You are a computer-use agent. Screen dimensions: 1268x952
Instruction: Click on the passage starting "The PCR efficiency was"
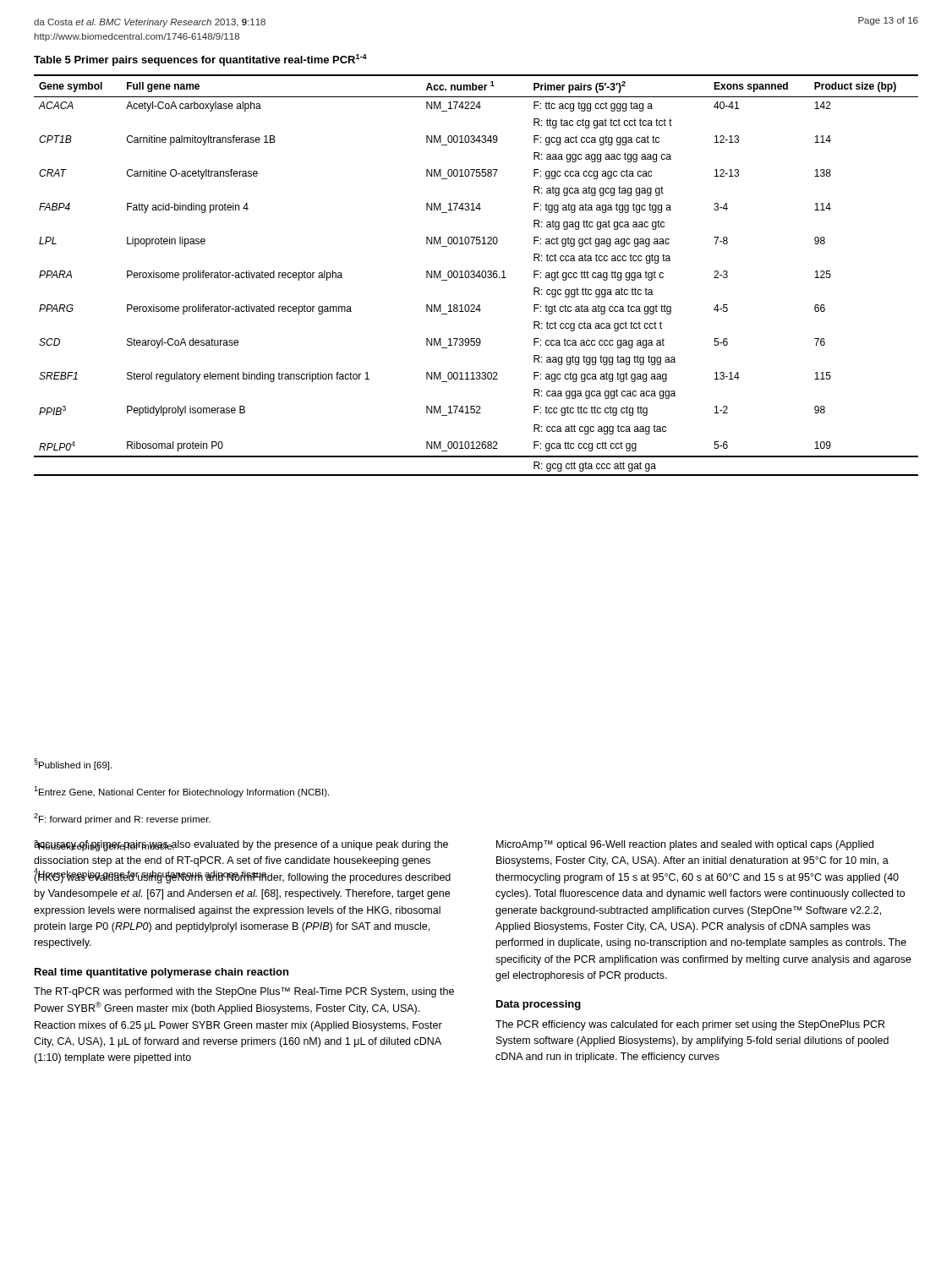click(692, 1041)
